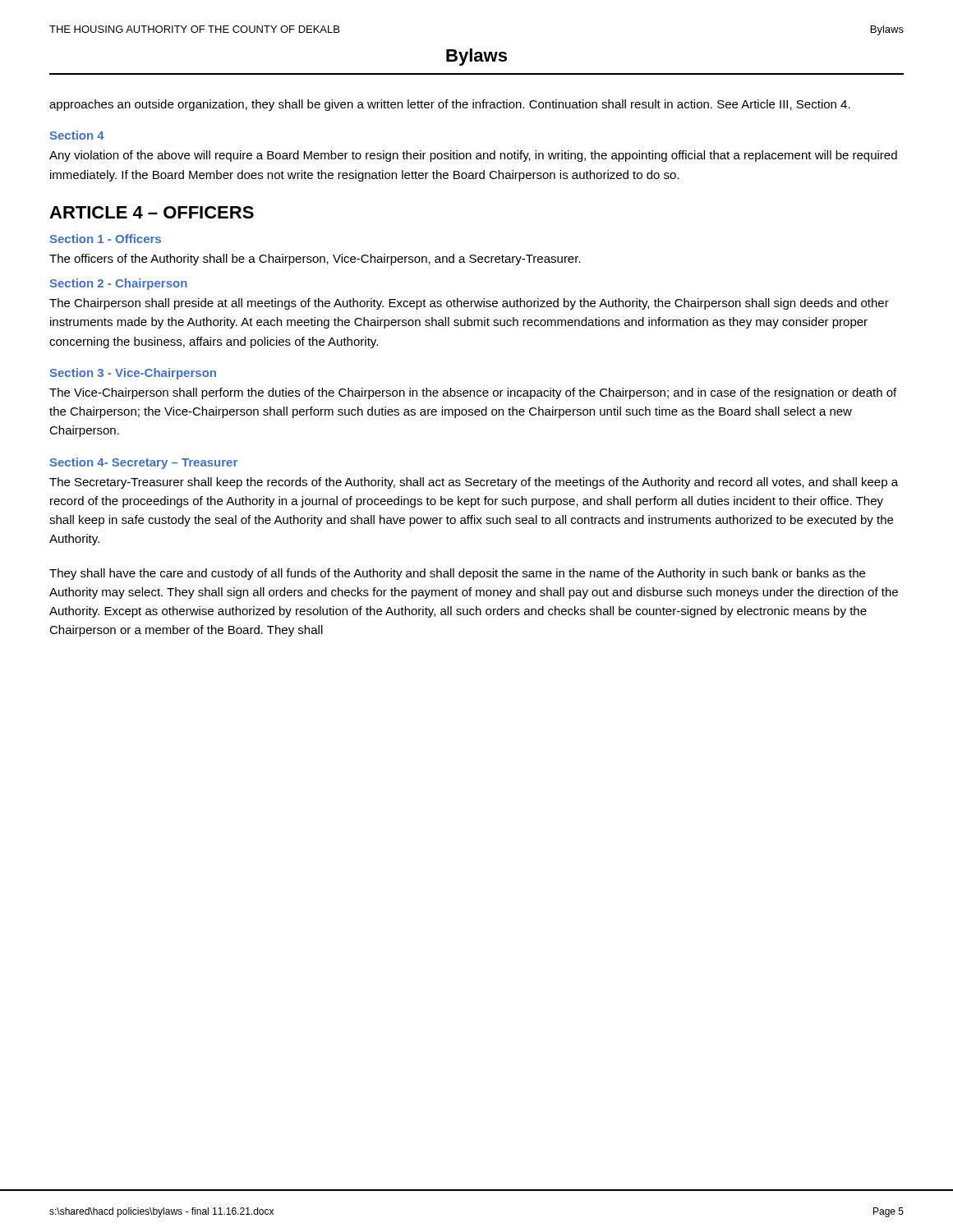Find the text block starting "The Vice-Chairperson shall"
The width and height of the screenshot is (953, 1232).
(476, 411)
